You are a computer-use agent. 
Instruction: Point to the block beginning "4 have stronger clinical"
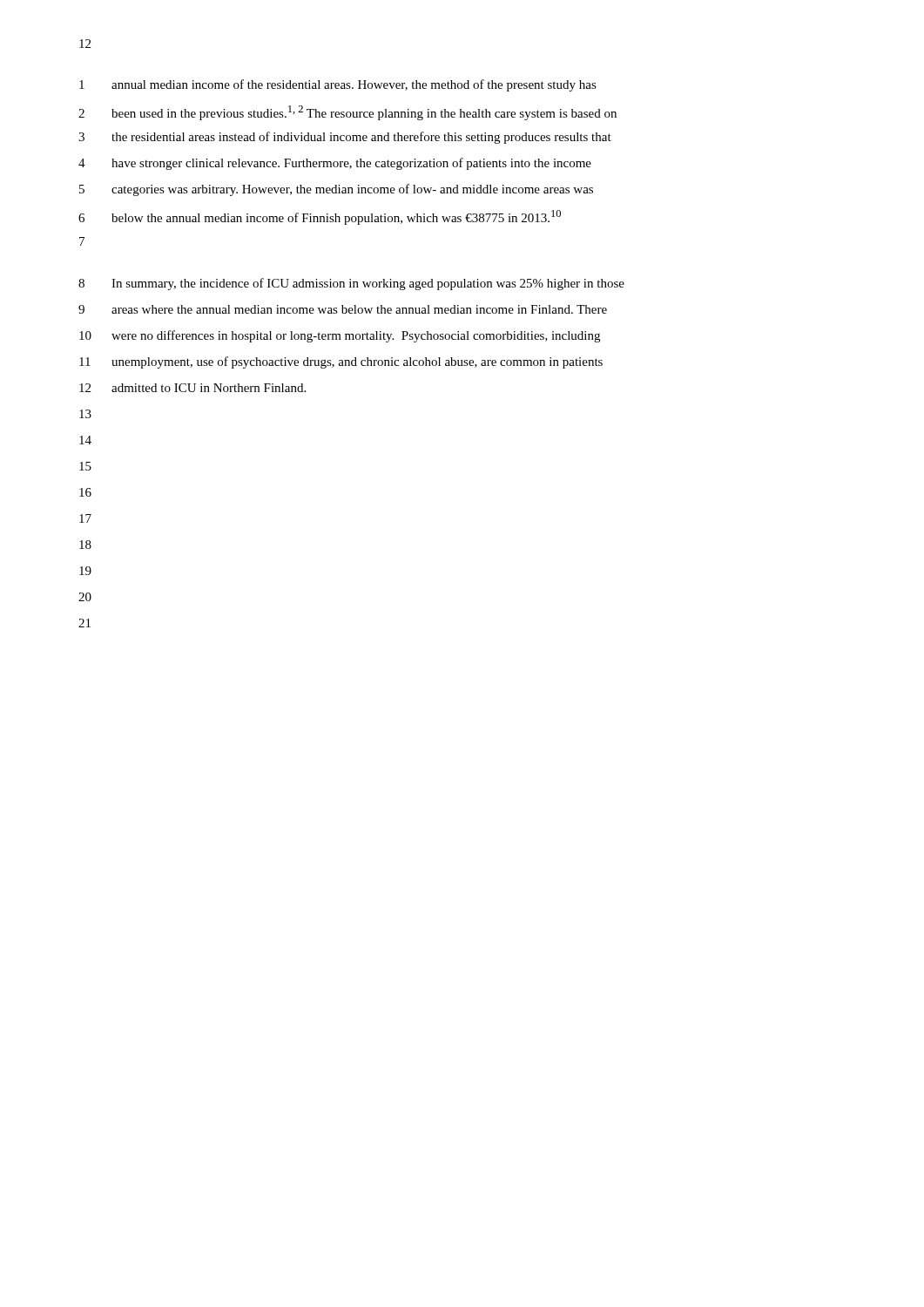[462, 163]
